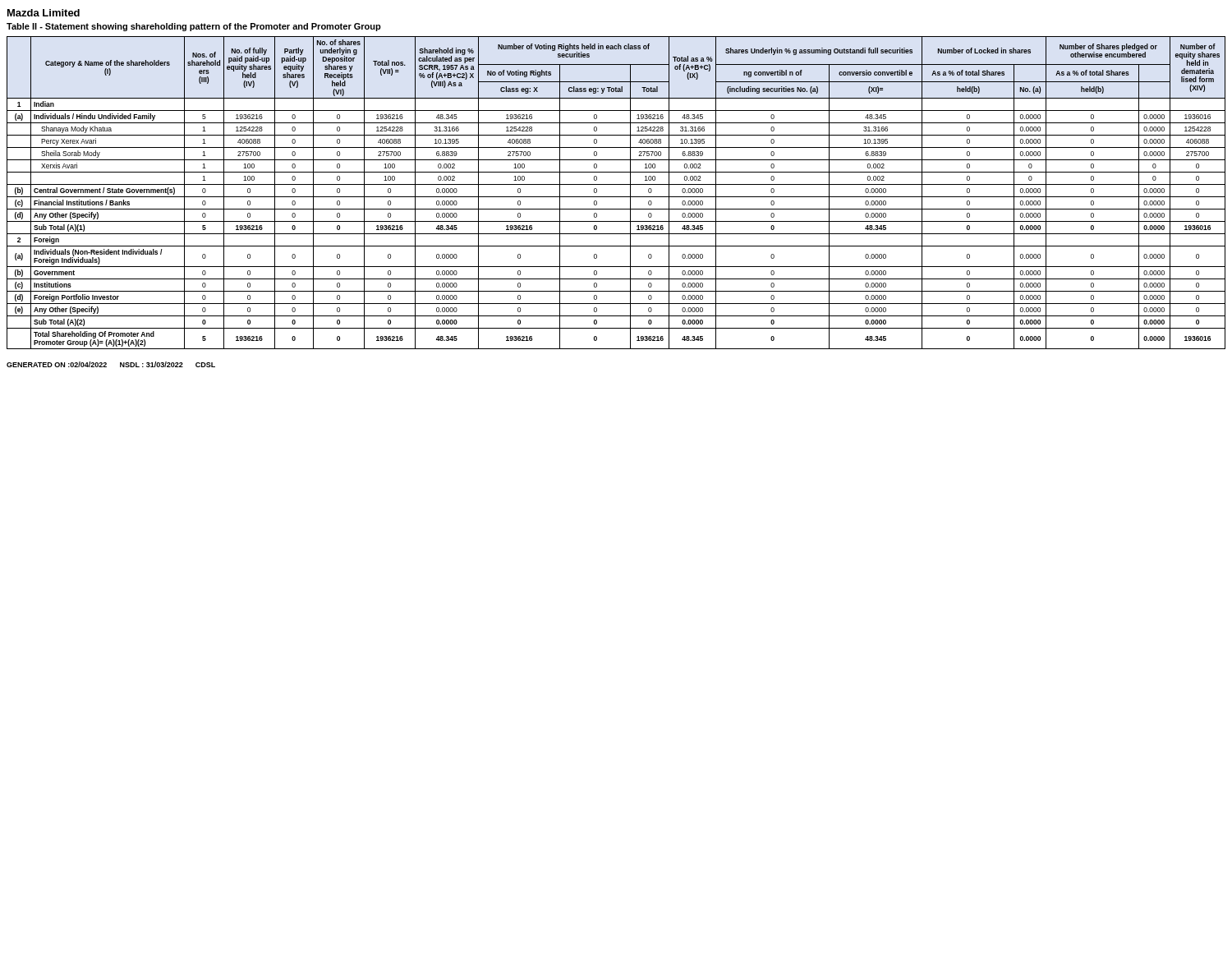Find the title containing "Mazda Limited"
Screen dimensions: 953x1232
coord(43,13)
